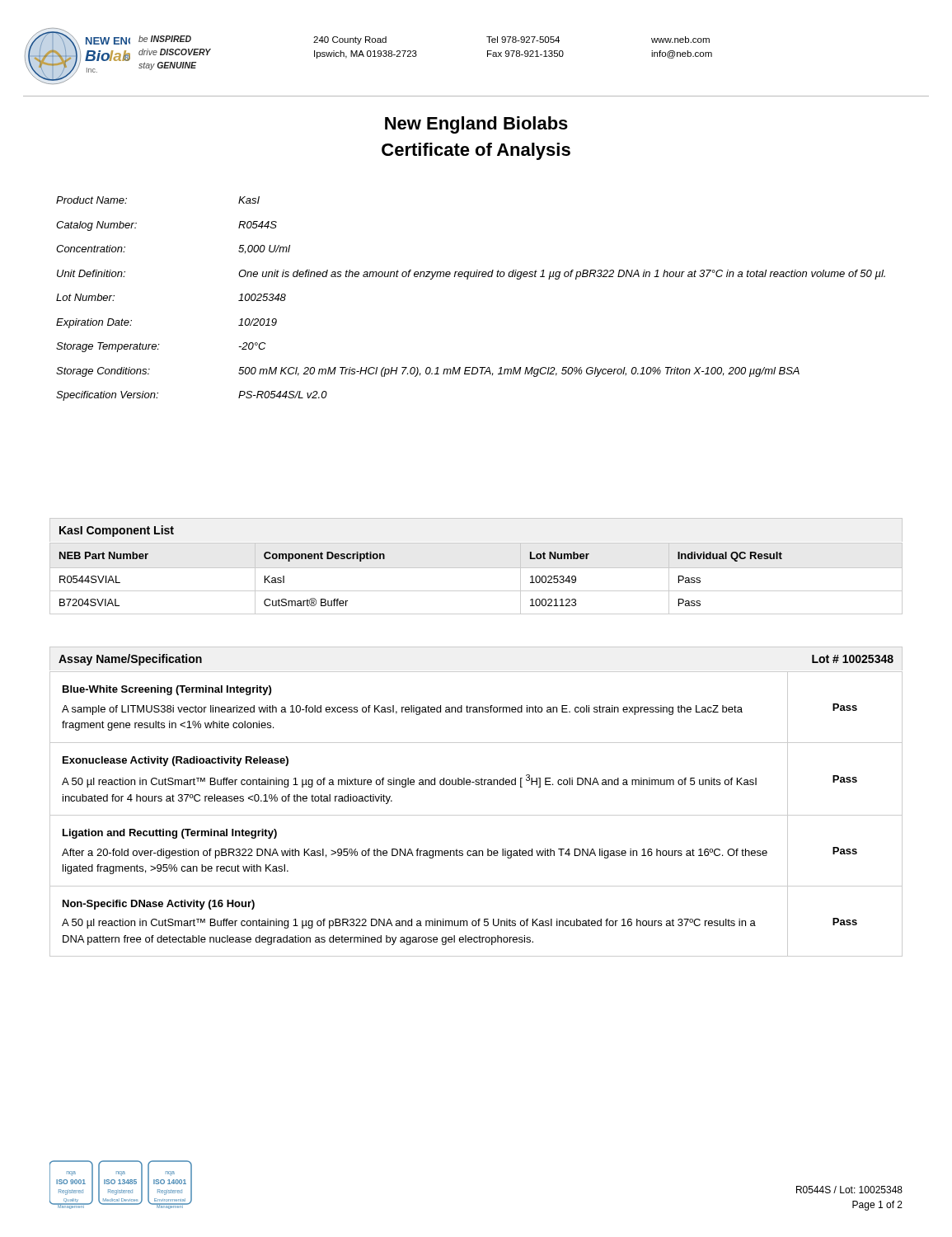
Task: Find the table that mentions "Storage Conditions:"
Action: click(476, 297)
